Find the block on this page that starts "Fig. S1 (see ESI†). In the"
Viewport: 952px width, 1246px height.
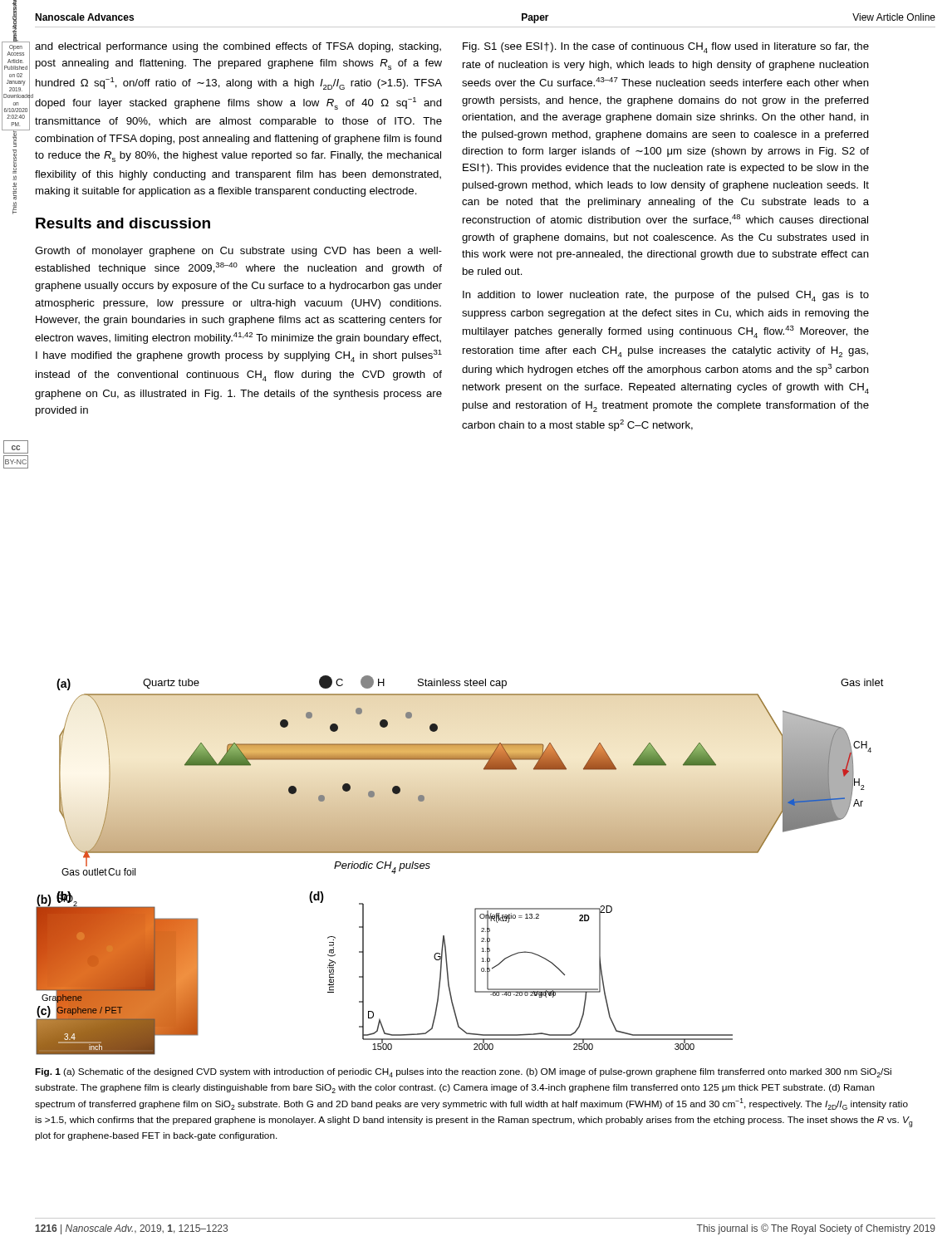665,236
